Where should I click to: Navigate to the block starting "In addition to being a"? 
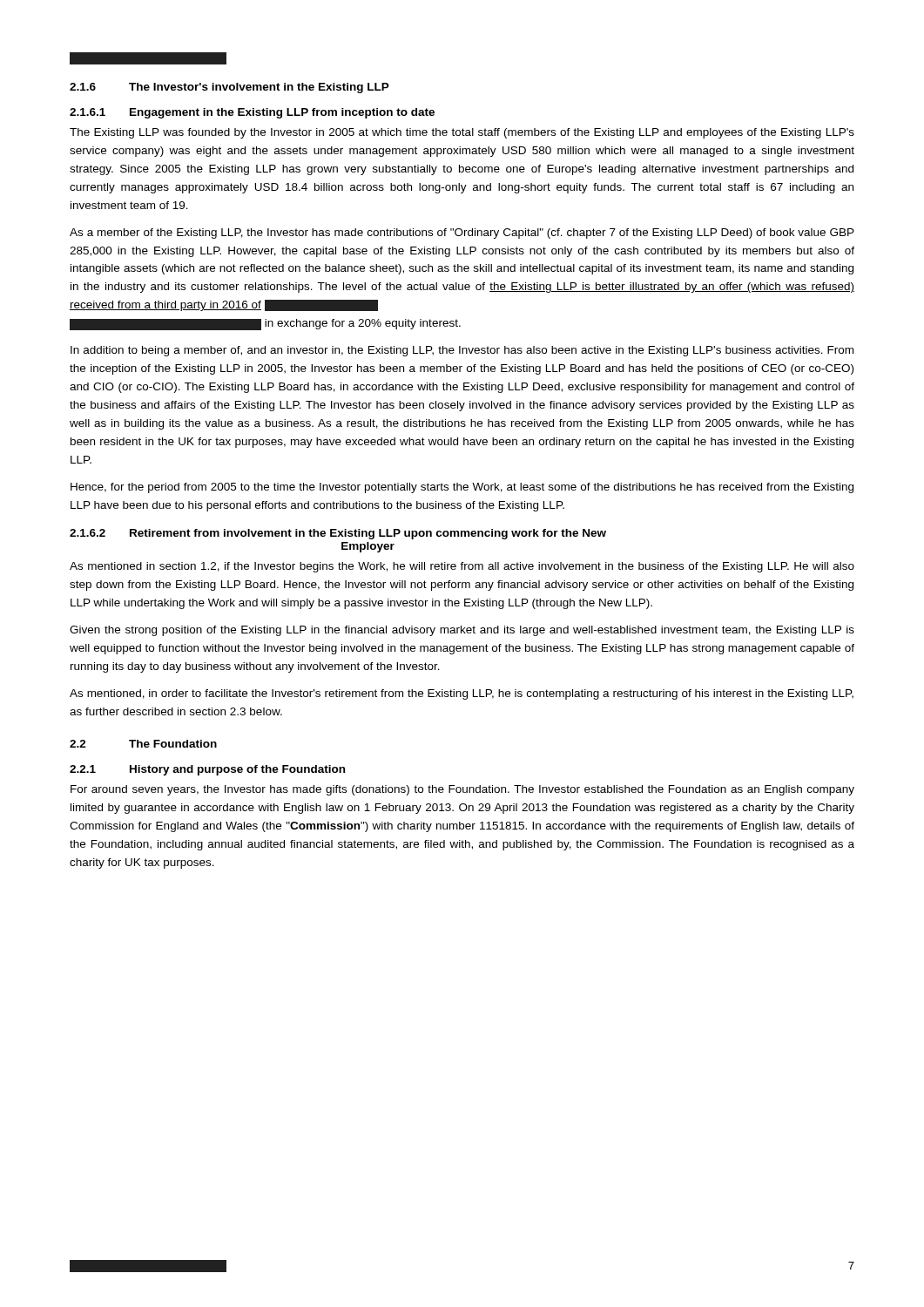[x=462, y=405]
